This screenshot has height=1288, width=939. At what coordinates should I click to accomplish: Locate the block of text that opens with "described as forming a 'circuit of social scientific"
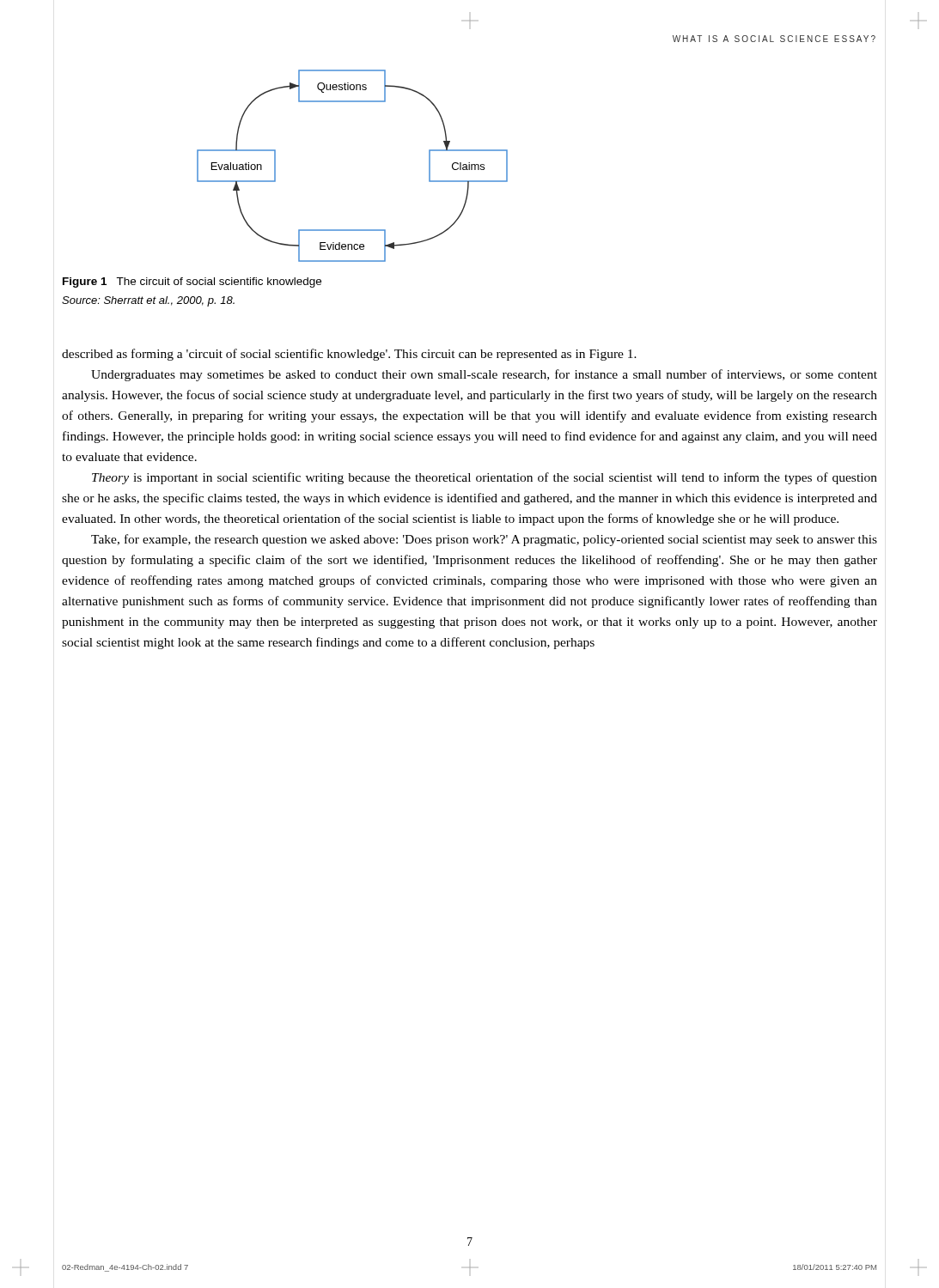click(470, 498)
